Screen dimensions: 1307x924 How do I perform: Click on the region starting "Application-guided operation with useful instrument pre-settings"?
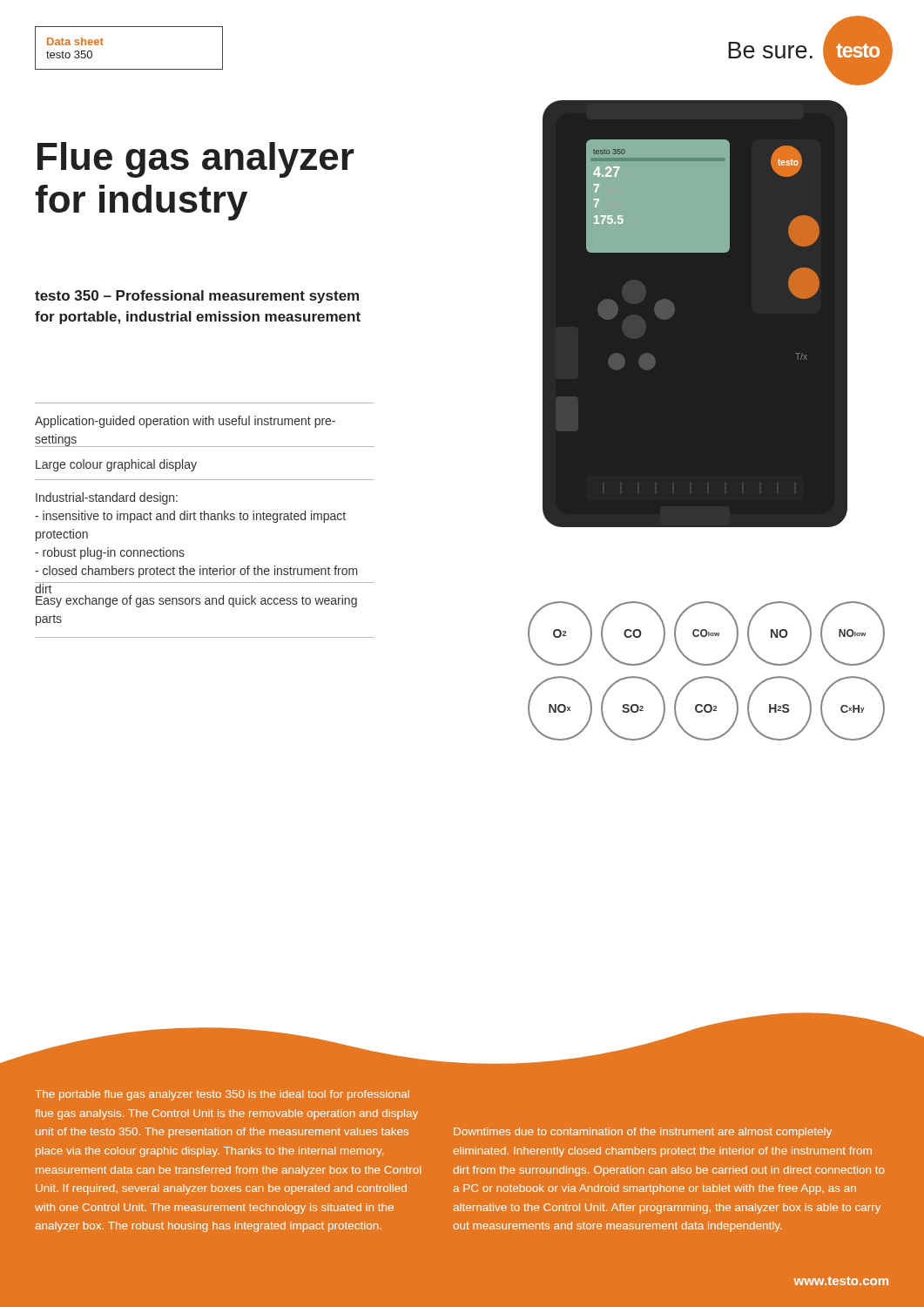click(x=185, y=430)
